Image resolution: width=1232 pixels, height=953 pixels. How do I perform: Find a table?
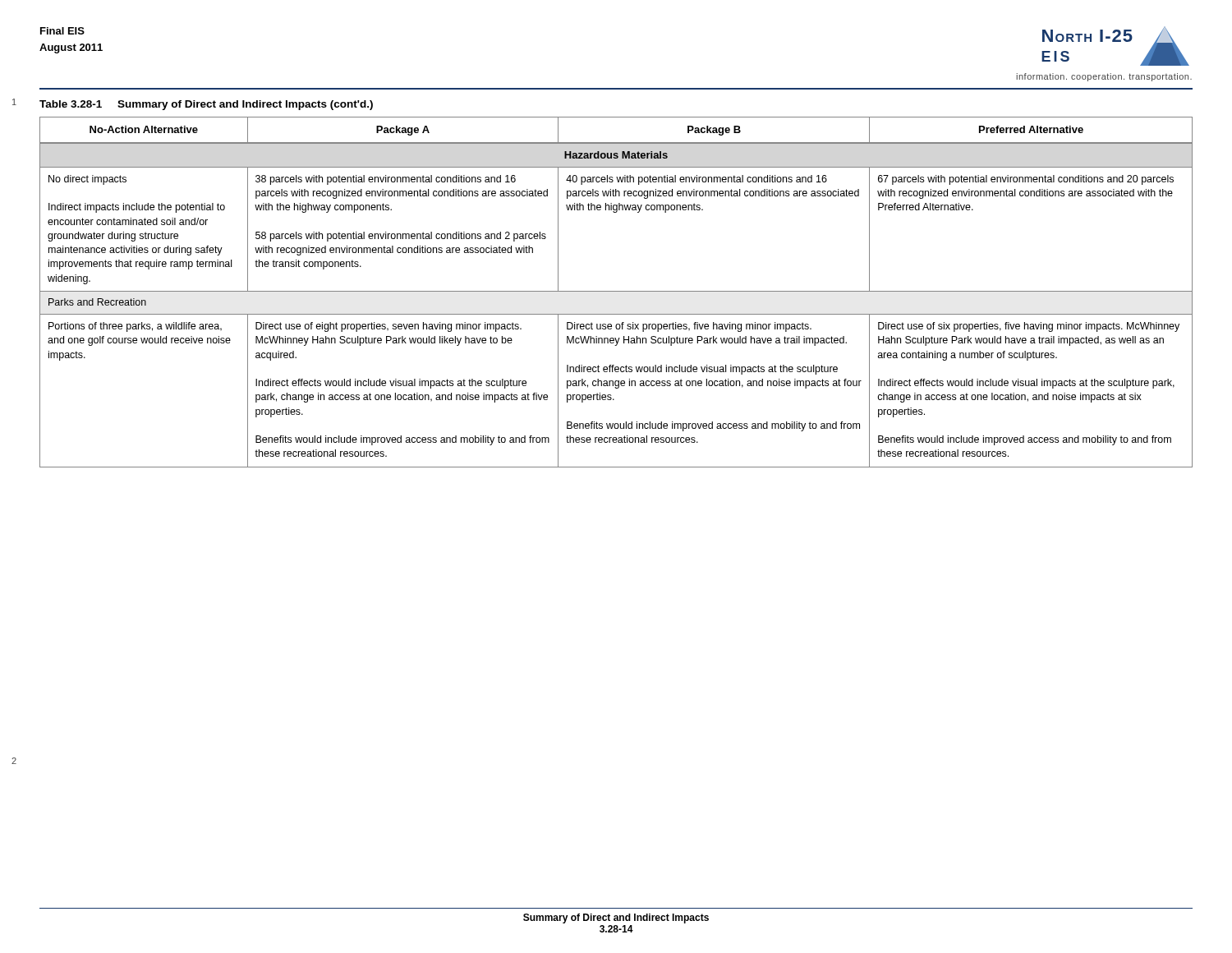[x=616, y=292]
